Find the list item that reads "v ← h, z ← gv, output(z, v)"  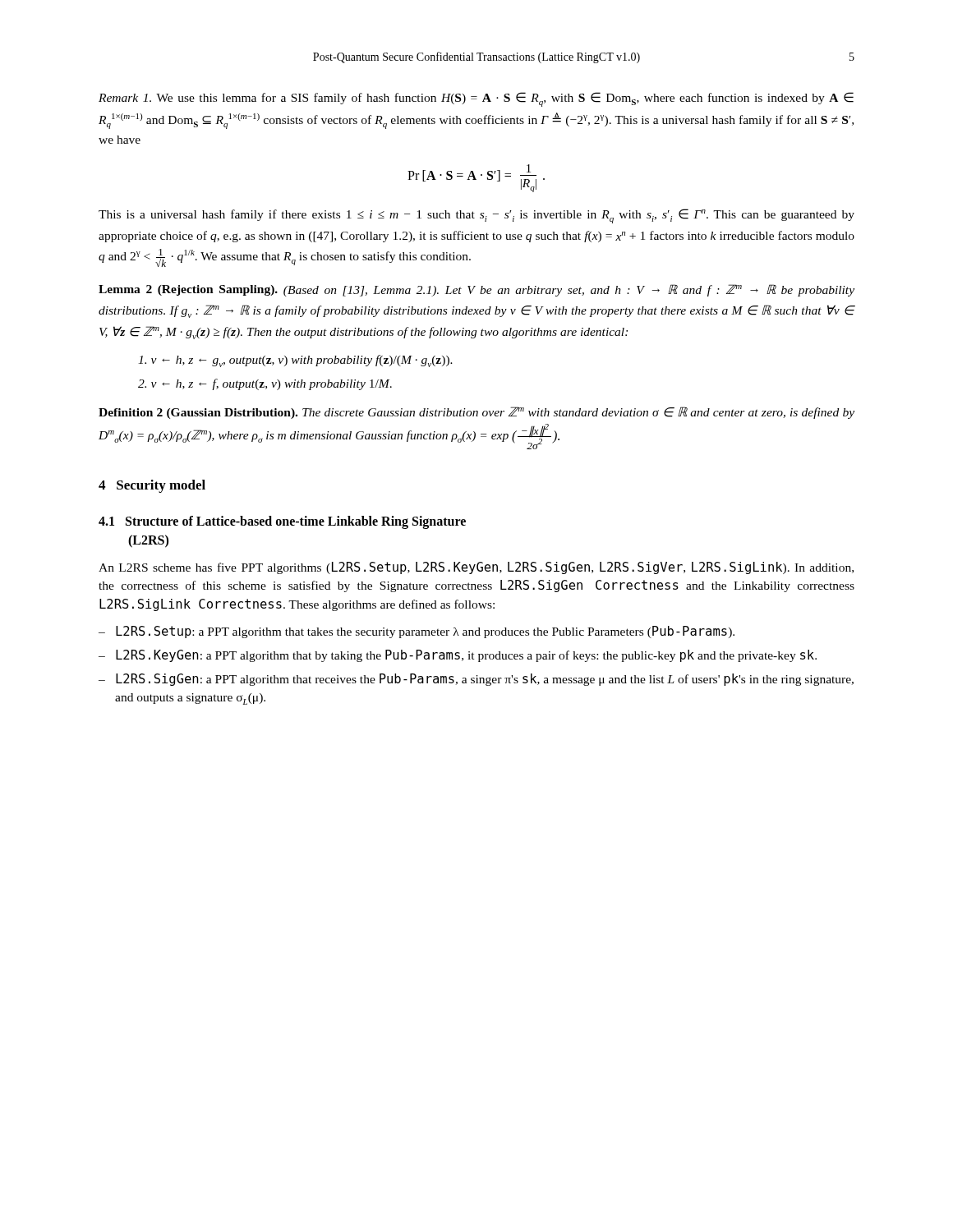pos(296,361)
